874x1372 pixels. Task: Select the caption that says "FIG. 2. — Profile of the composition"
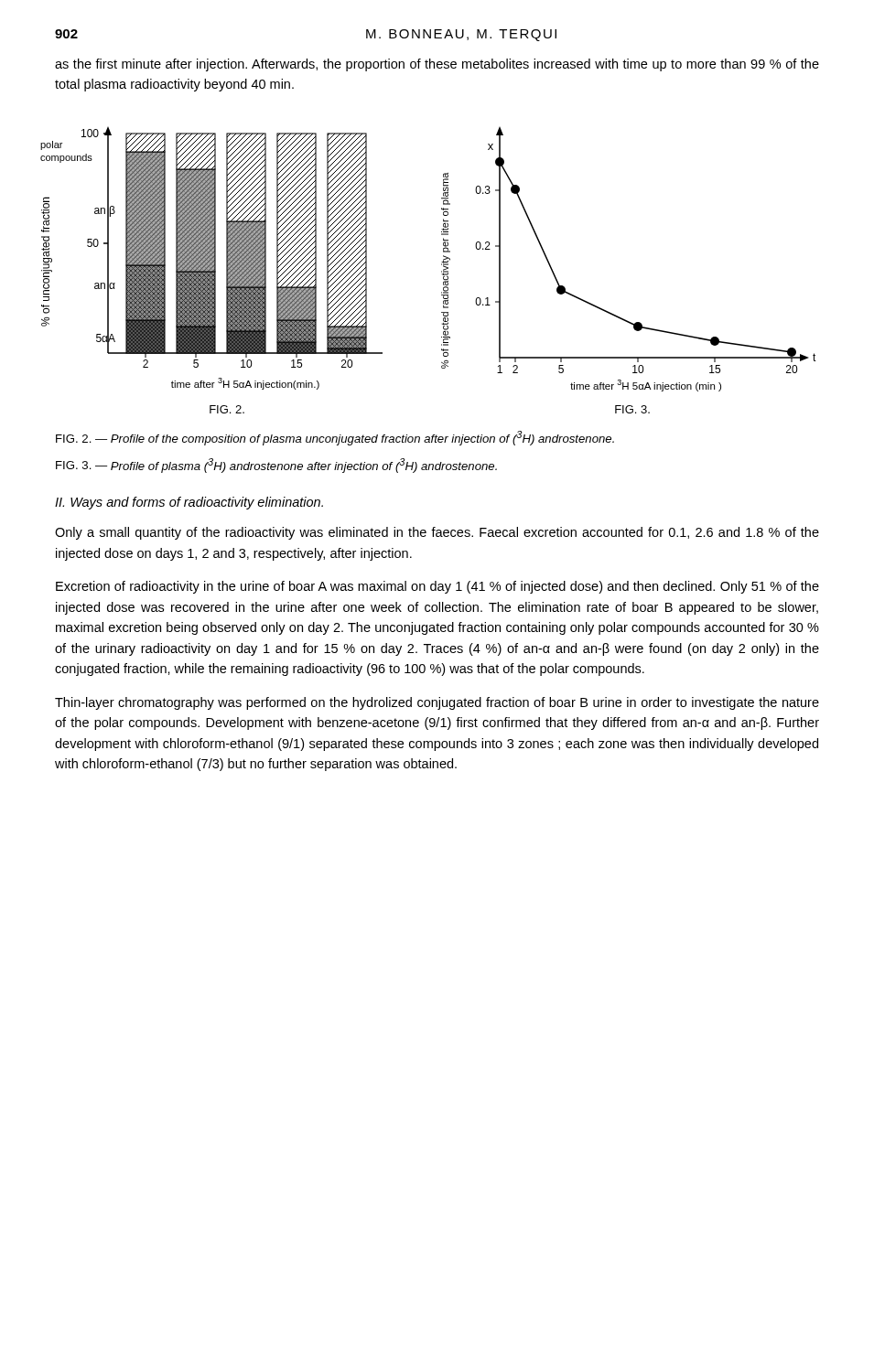pyautogui.click(x=335, y=437)
